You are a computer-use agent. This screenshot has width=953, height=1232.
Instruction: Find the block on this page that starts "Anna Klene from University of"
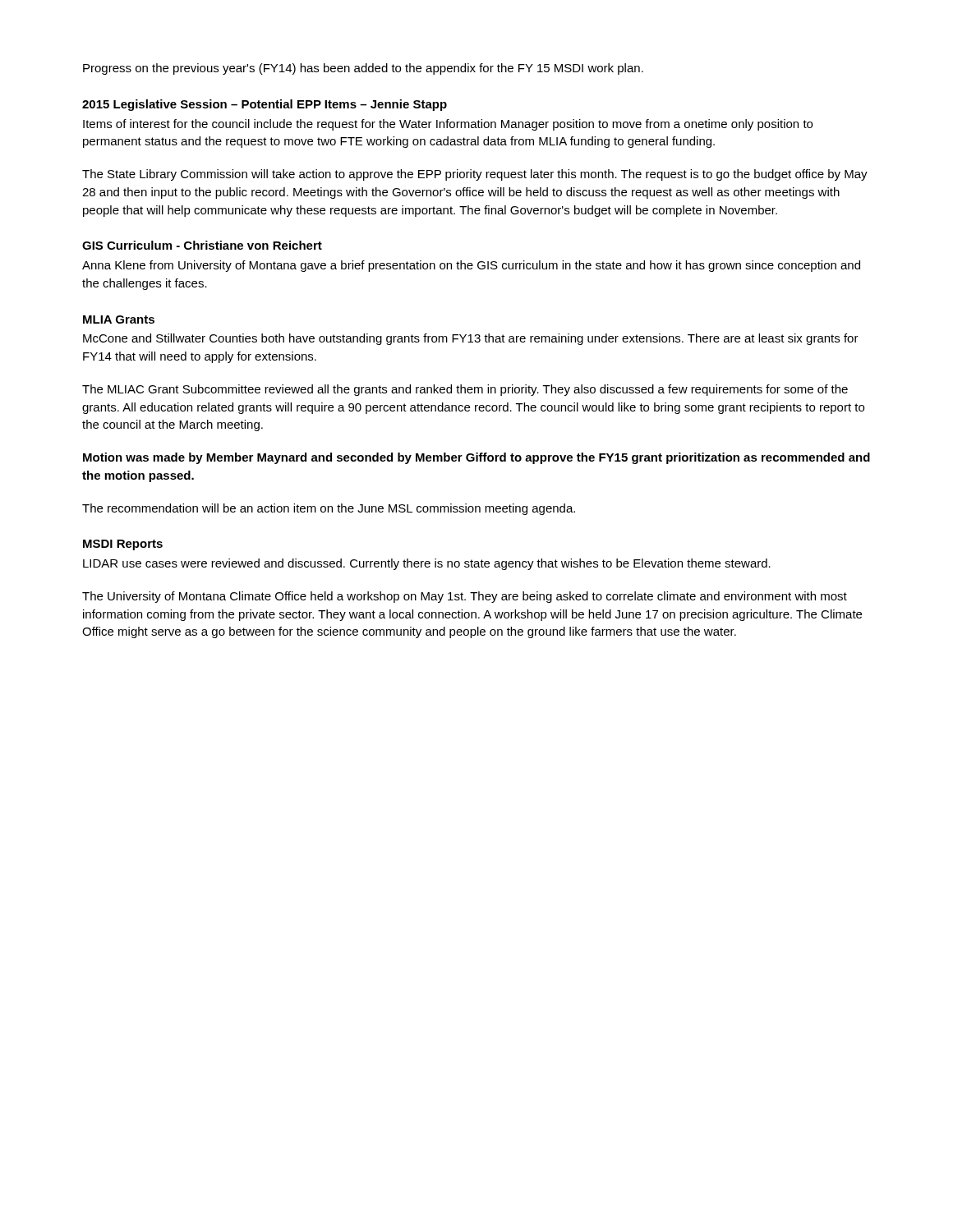(x=472, y=274)
